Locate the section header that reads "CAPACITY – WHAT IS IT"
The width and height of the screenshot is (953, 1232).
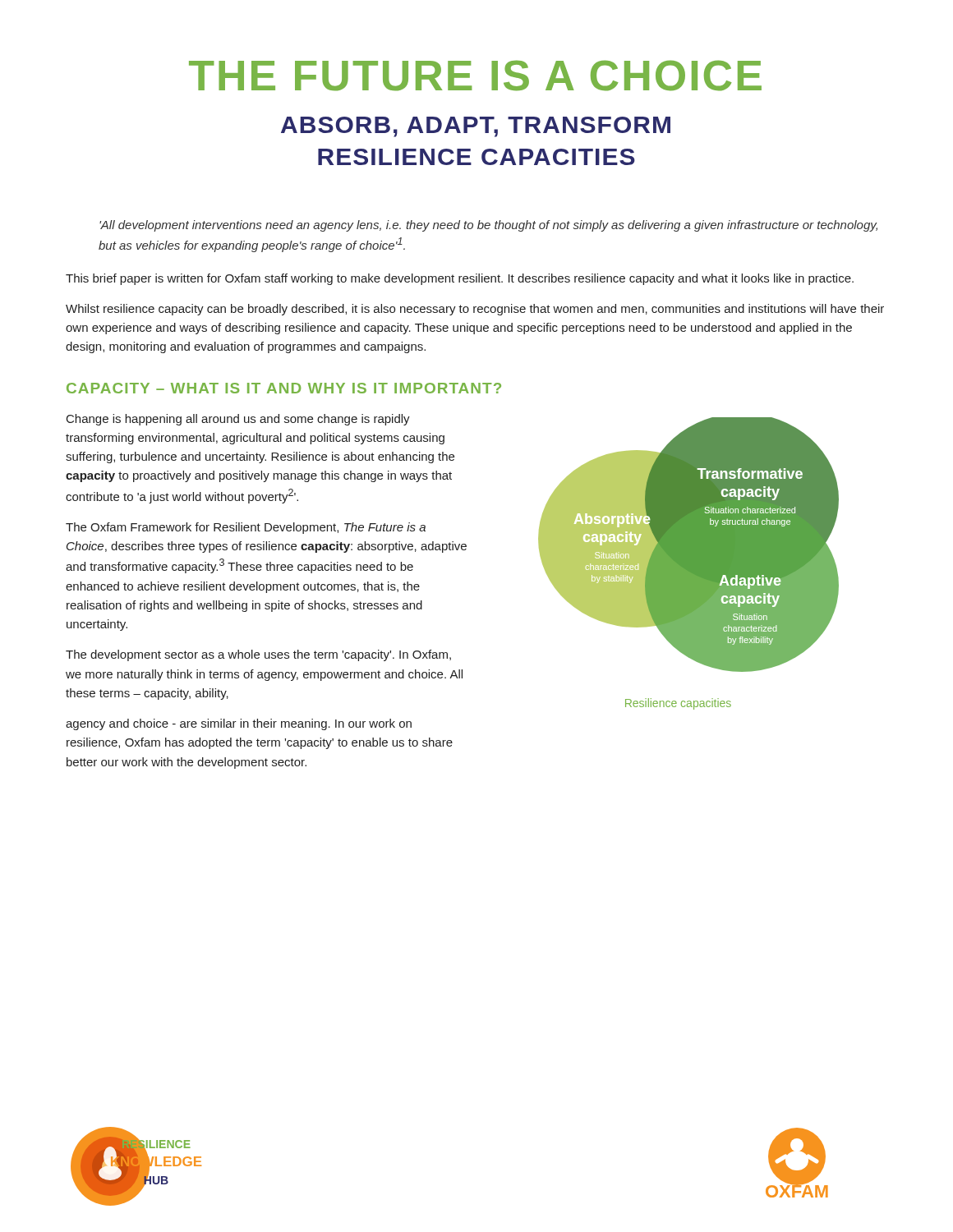pyautogui.click(x=284, y=388)
